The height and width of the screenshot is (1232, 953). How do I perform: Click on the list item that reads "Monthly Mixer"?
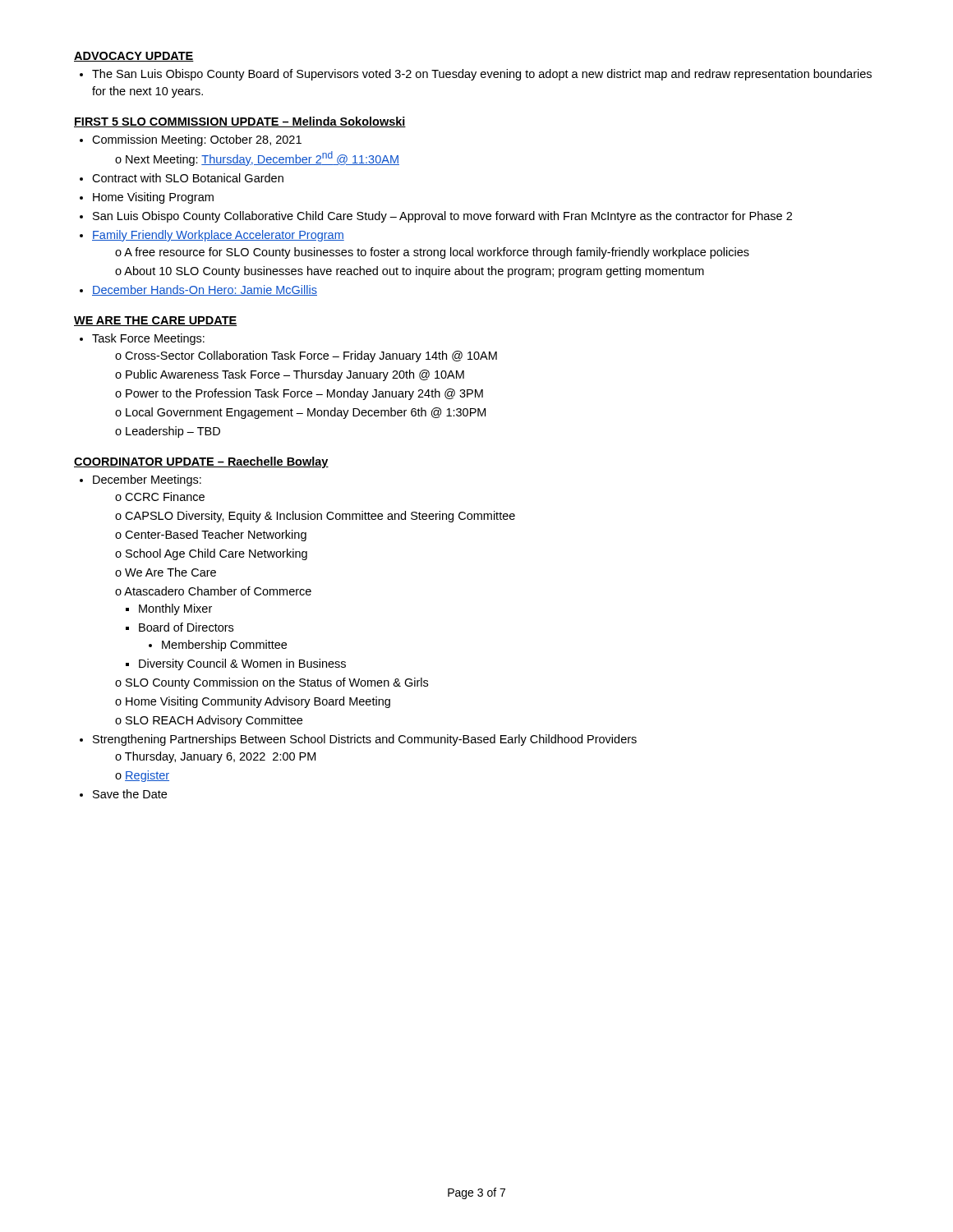click(175, 609)
